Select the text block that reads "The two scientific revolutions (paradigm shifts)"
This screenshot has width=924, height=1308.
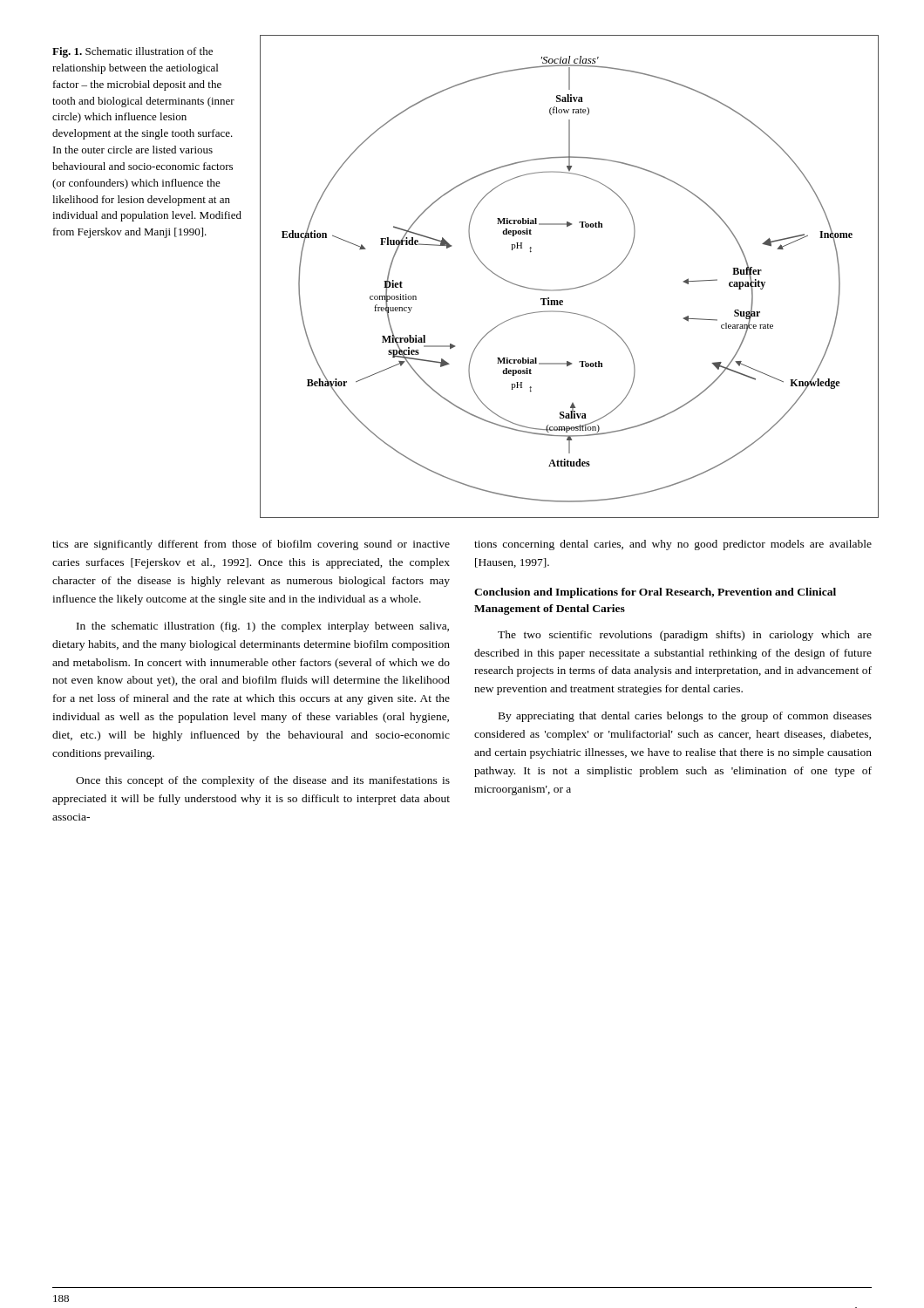click(673, 712)
